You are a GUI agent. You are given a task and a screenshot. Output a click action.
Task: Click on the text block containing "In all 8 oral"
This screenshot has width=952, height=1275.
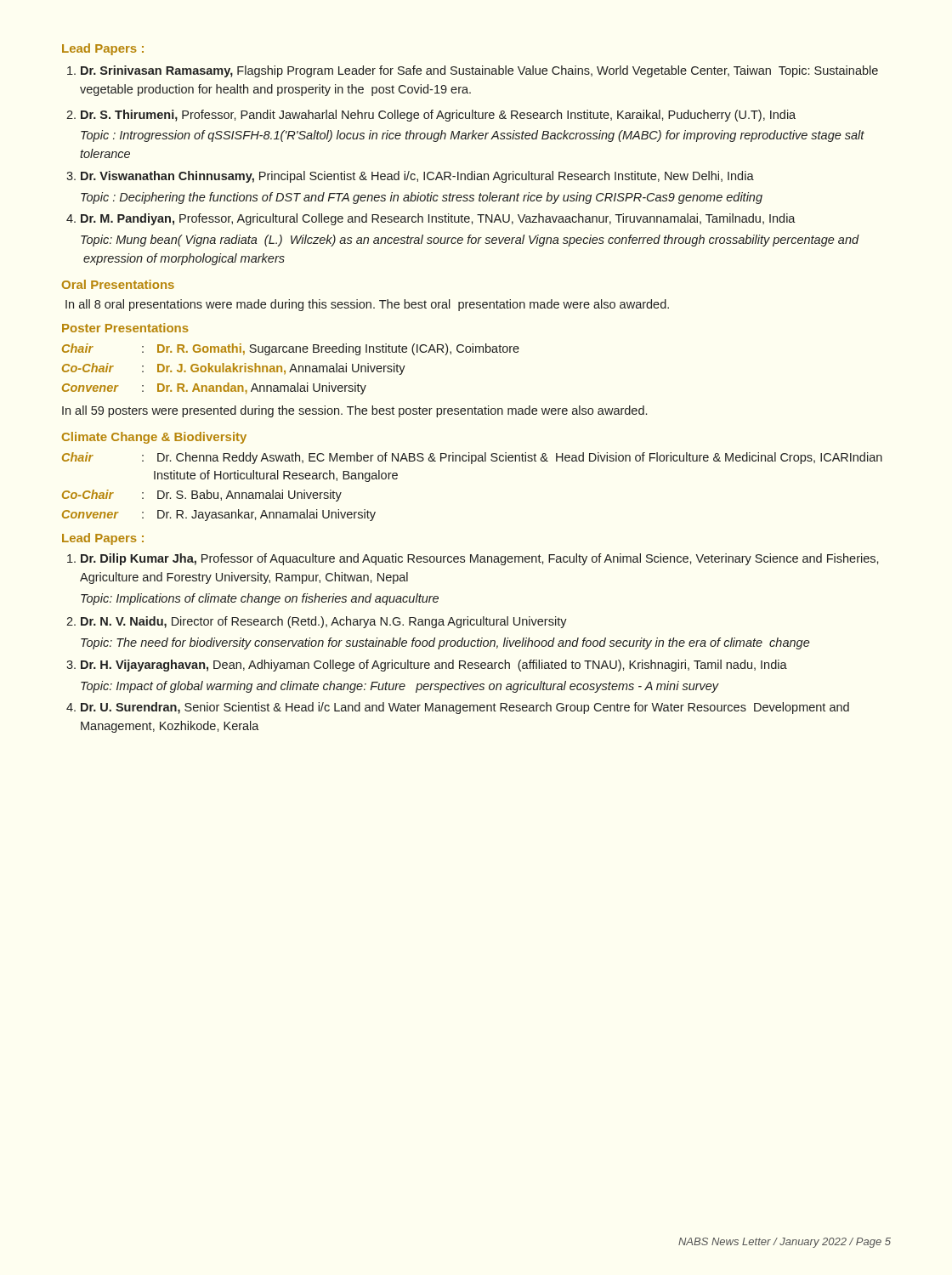click(366, 304)
